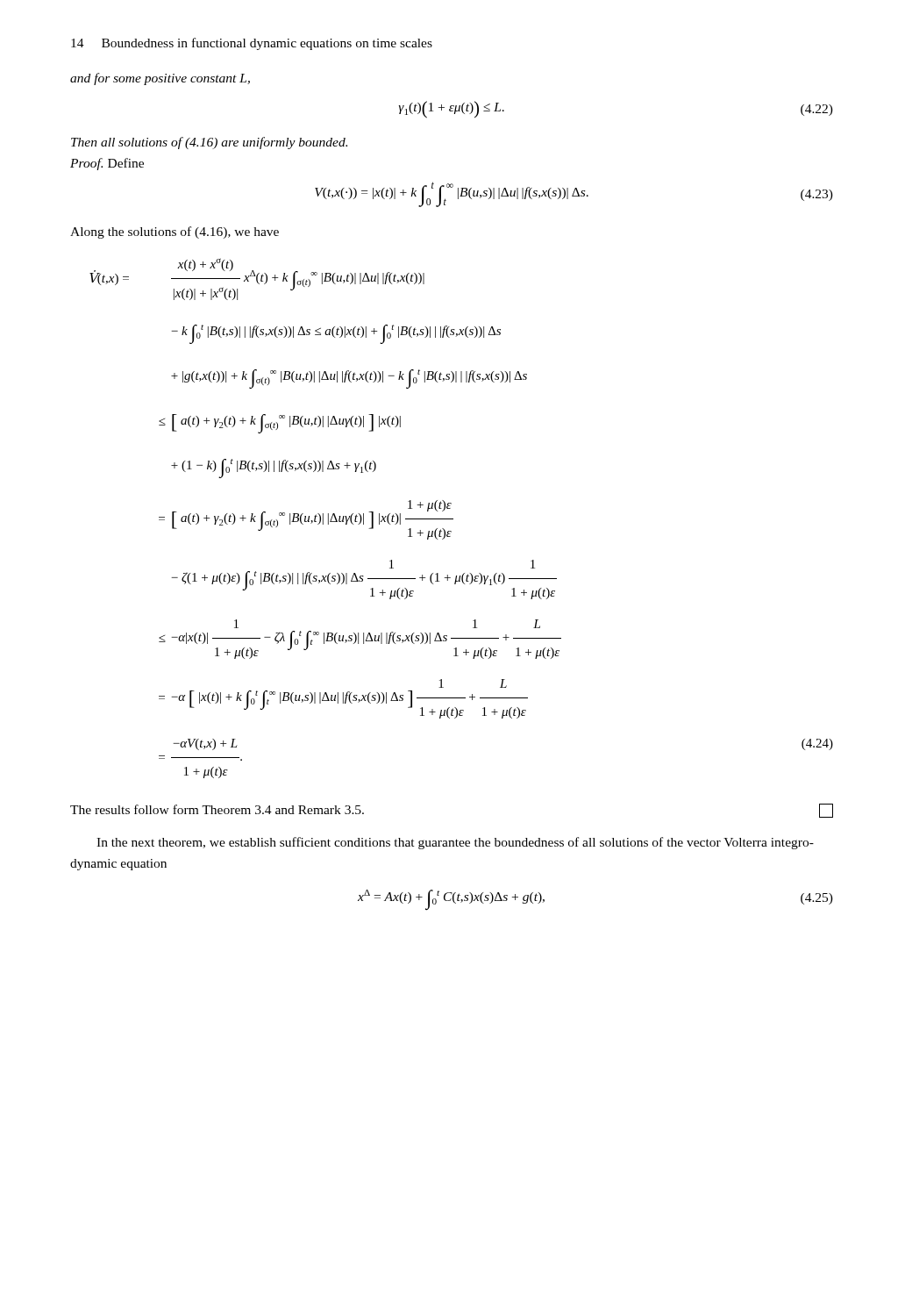905x1316 pixels.
Task: Find the text block that says "Then all solutions of (4.16)"
Action: click(209, 142)
